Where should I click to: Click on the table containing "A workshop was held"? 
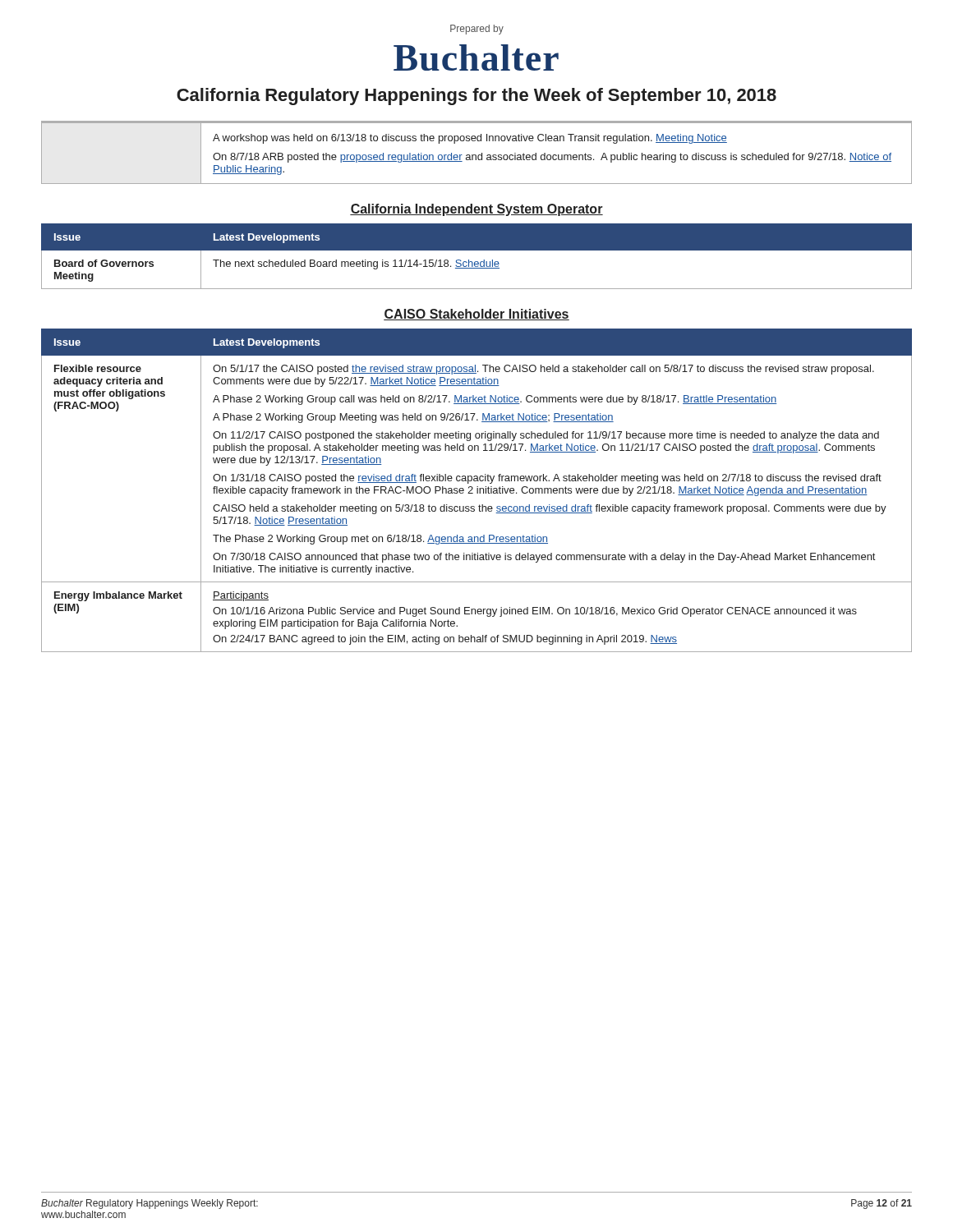tap(476, 153)
